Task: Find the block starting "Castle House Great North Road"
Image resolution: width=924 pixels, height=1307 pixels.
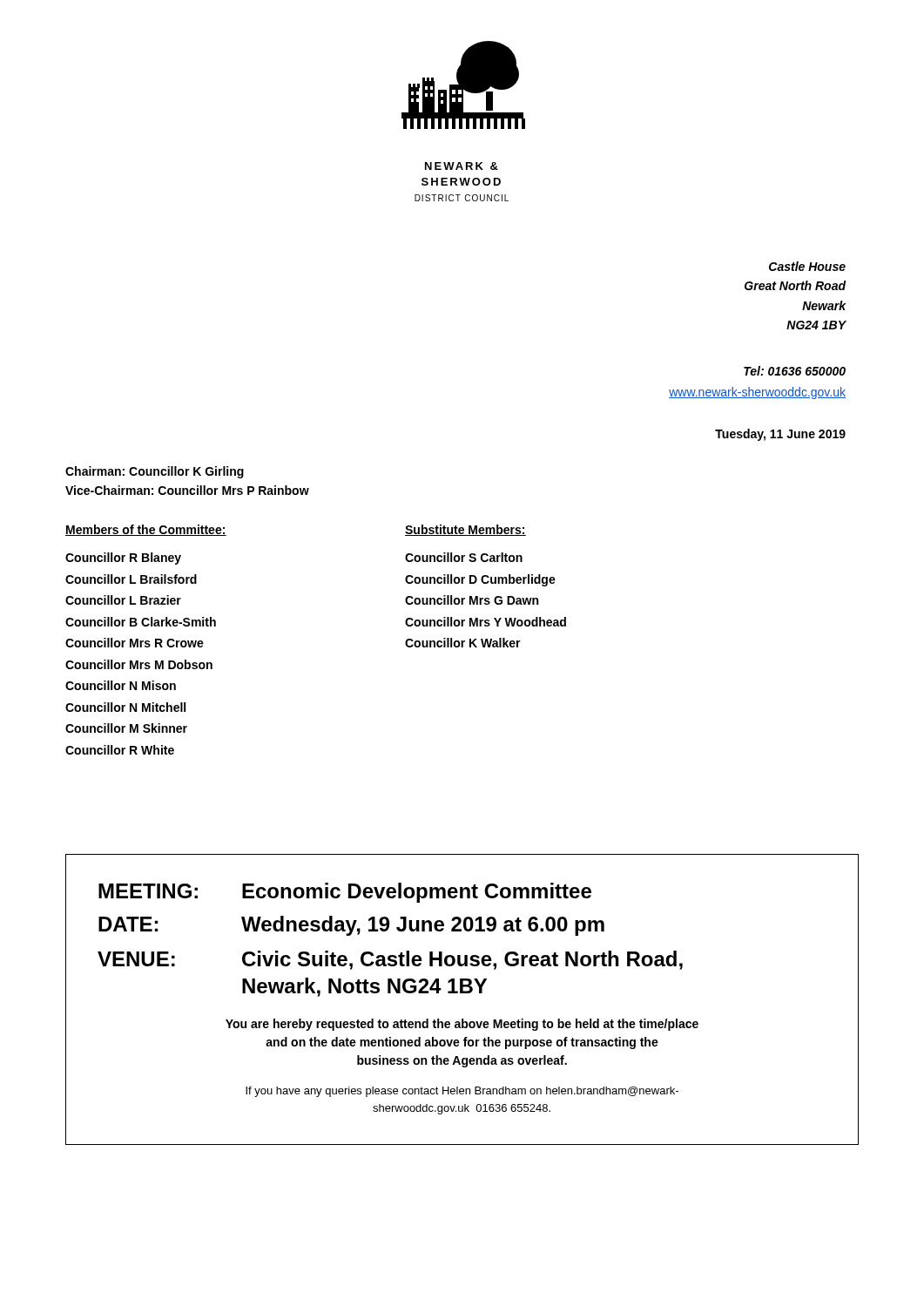Action: [795, 296]
